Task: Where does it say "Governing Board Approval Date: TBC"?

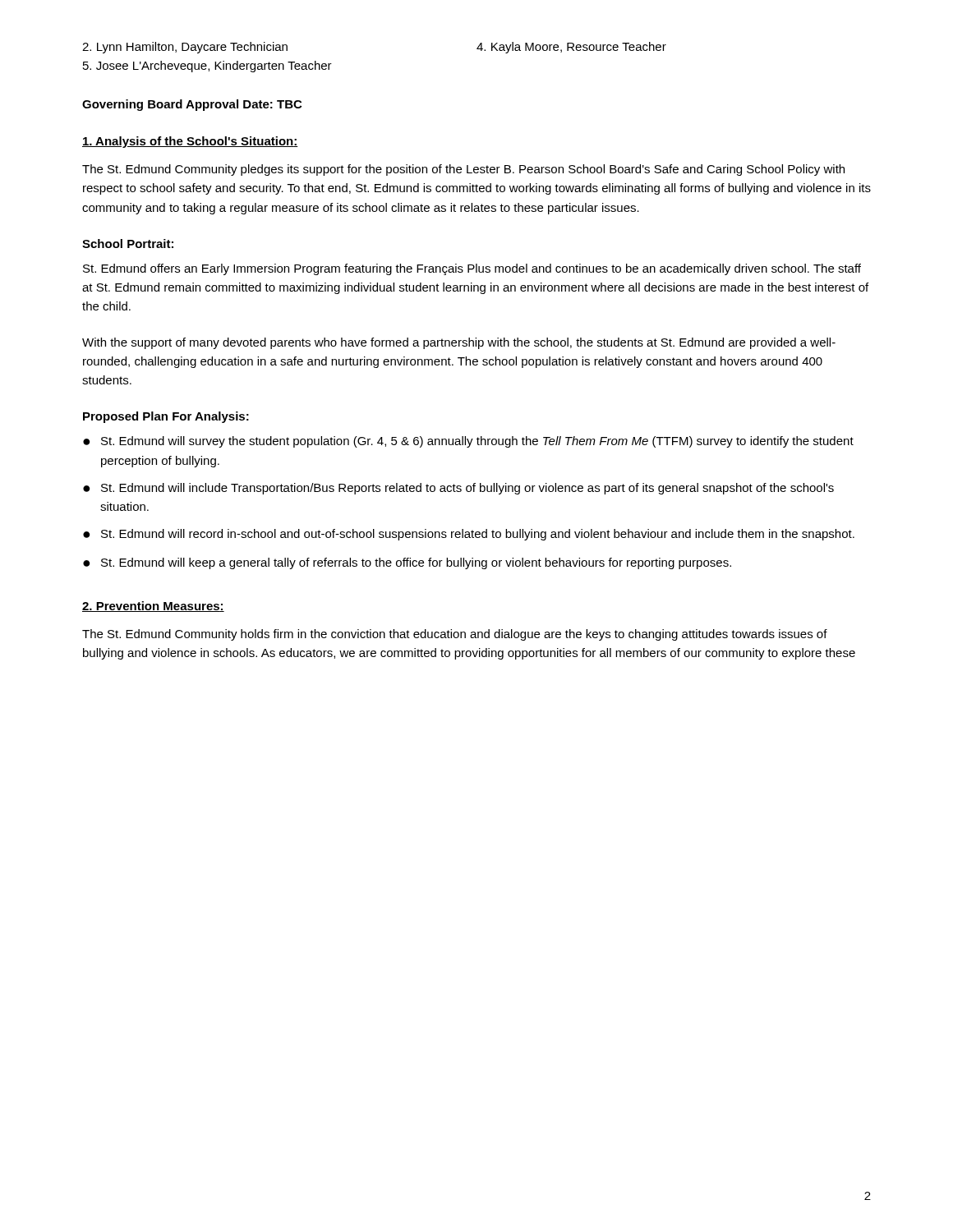Action: tap(192, 104)
